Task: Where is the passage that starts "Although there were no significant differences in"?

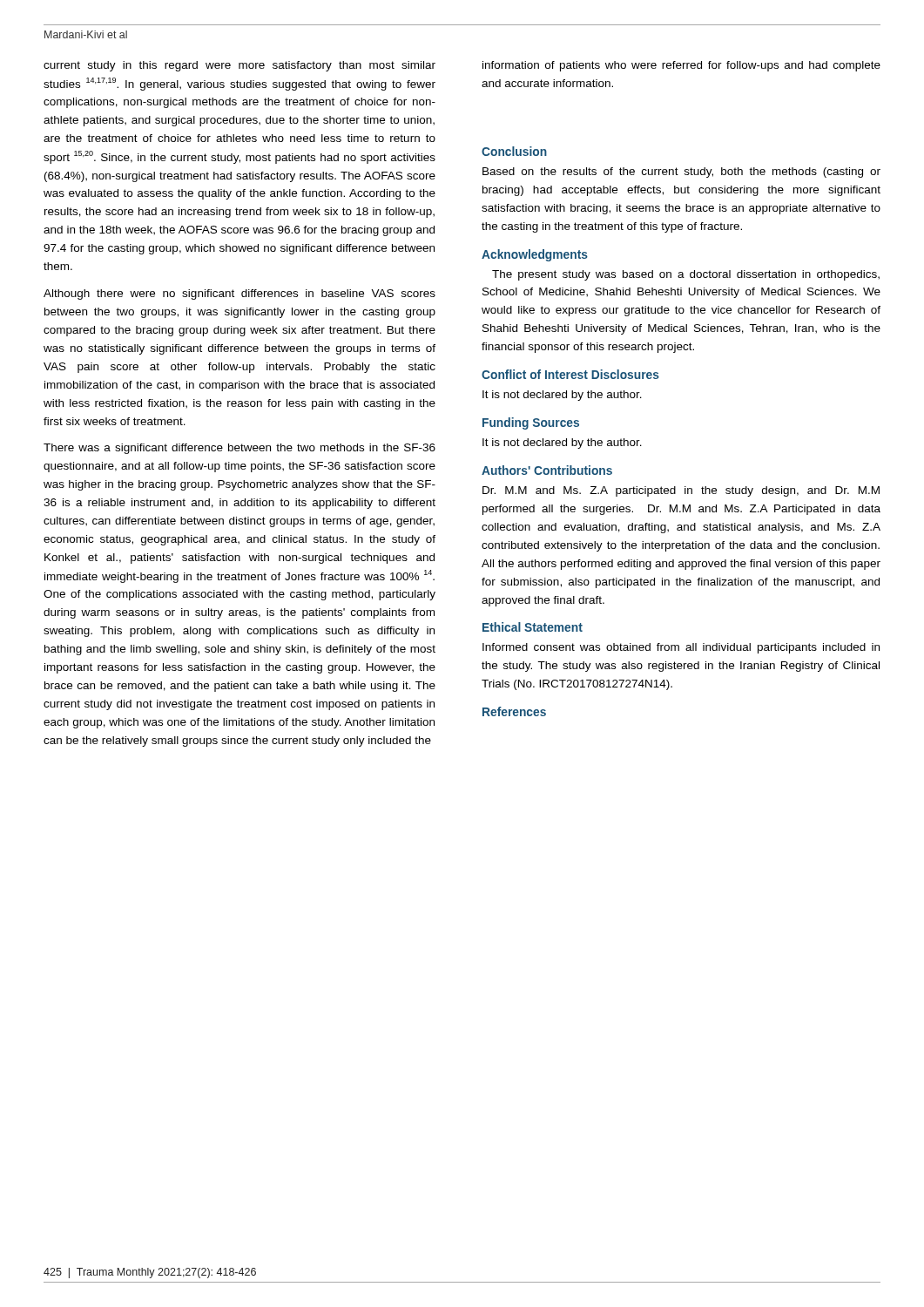Action: [240, 357]
